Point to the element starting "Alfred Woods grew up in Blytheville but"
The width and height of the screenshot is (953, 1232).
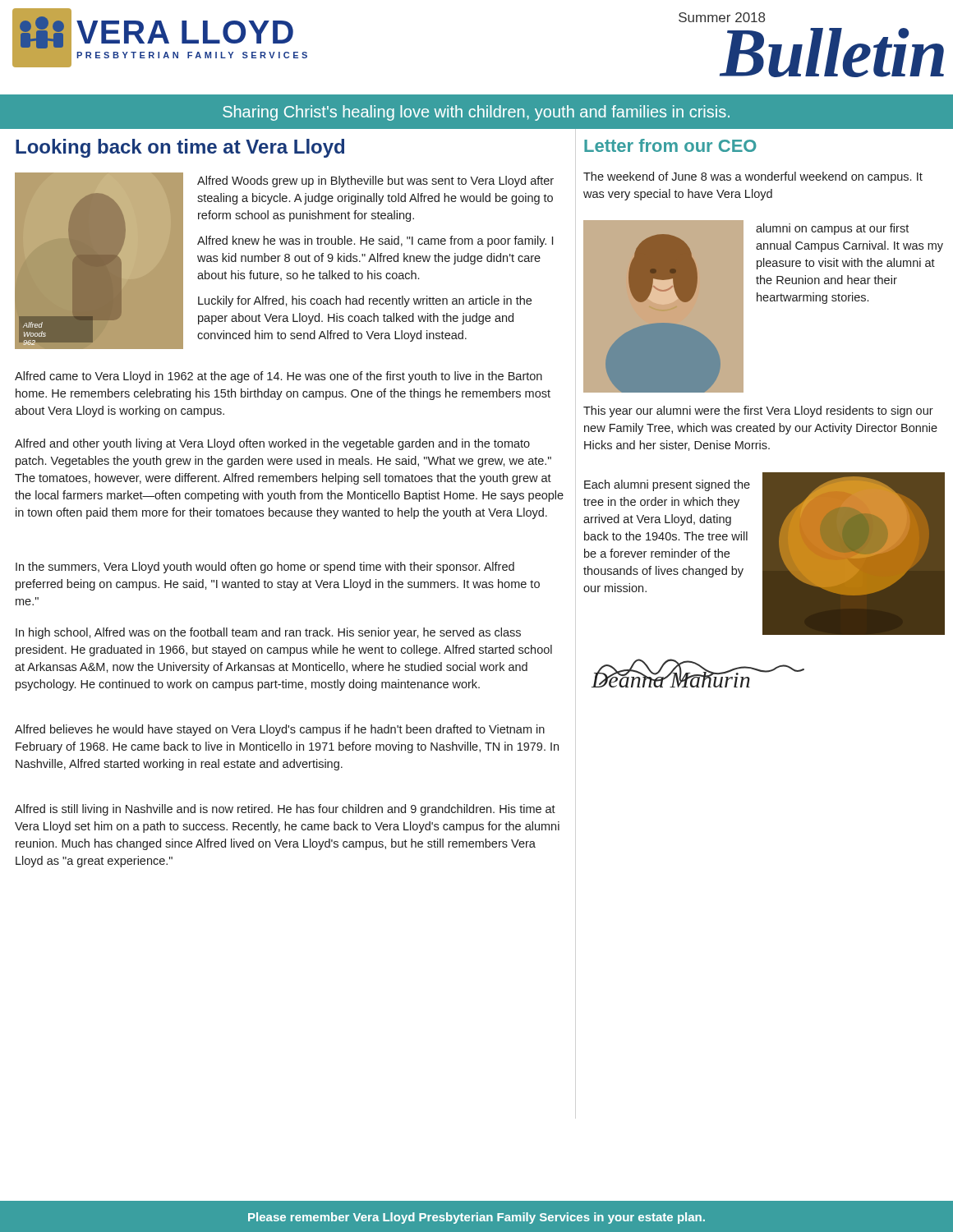click(380, 258)
